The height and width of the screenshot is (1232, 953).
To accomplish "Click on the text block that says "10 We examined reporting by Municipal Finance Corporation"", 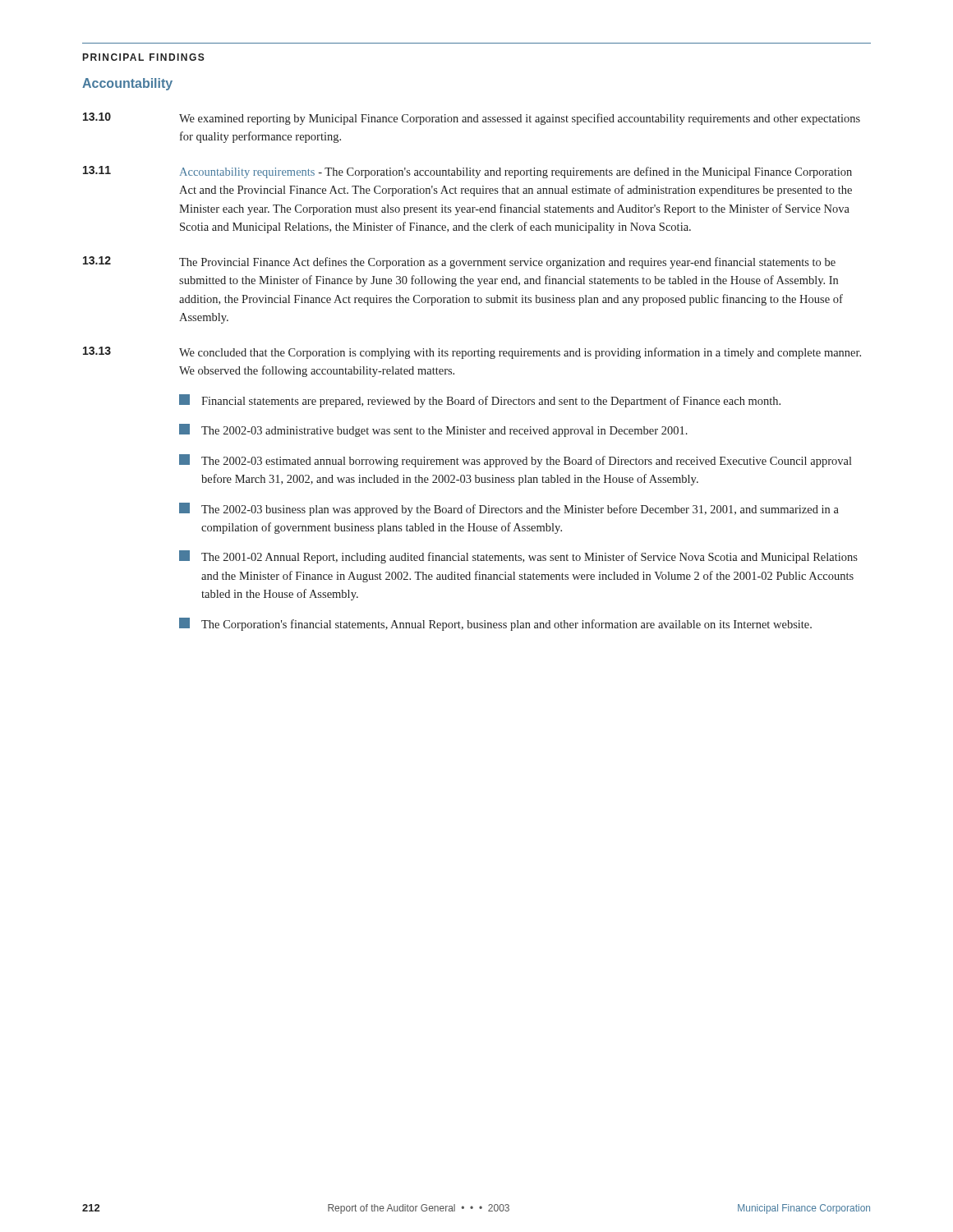I will click(476, 128).
